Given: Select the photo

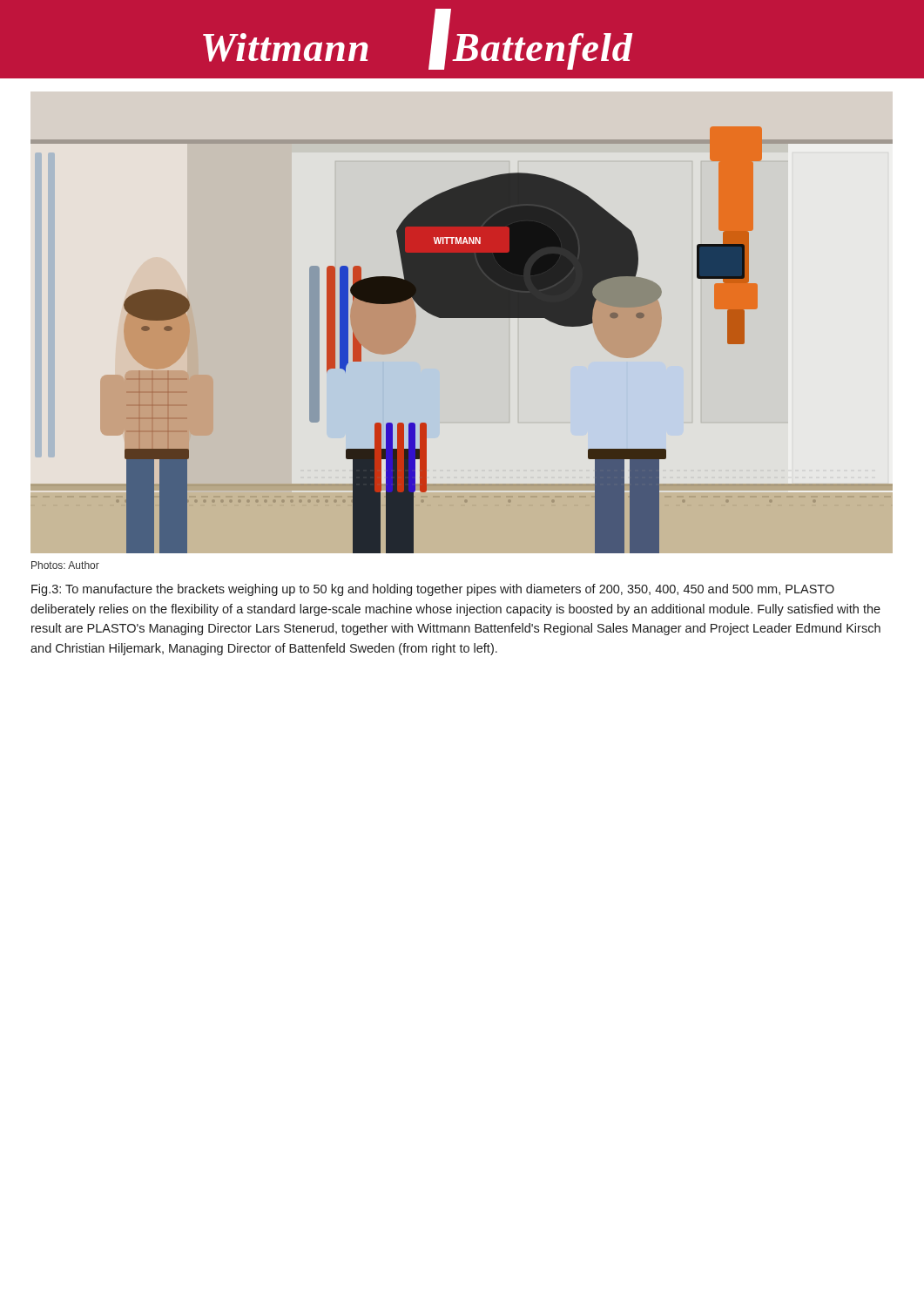Looking at the screenshot, I should coord(462,322).
